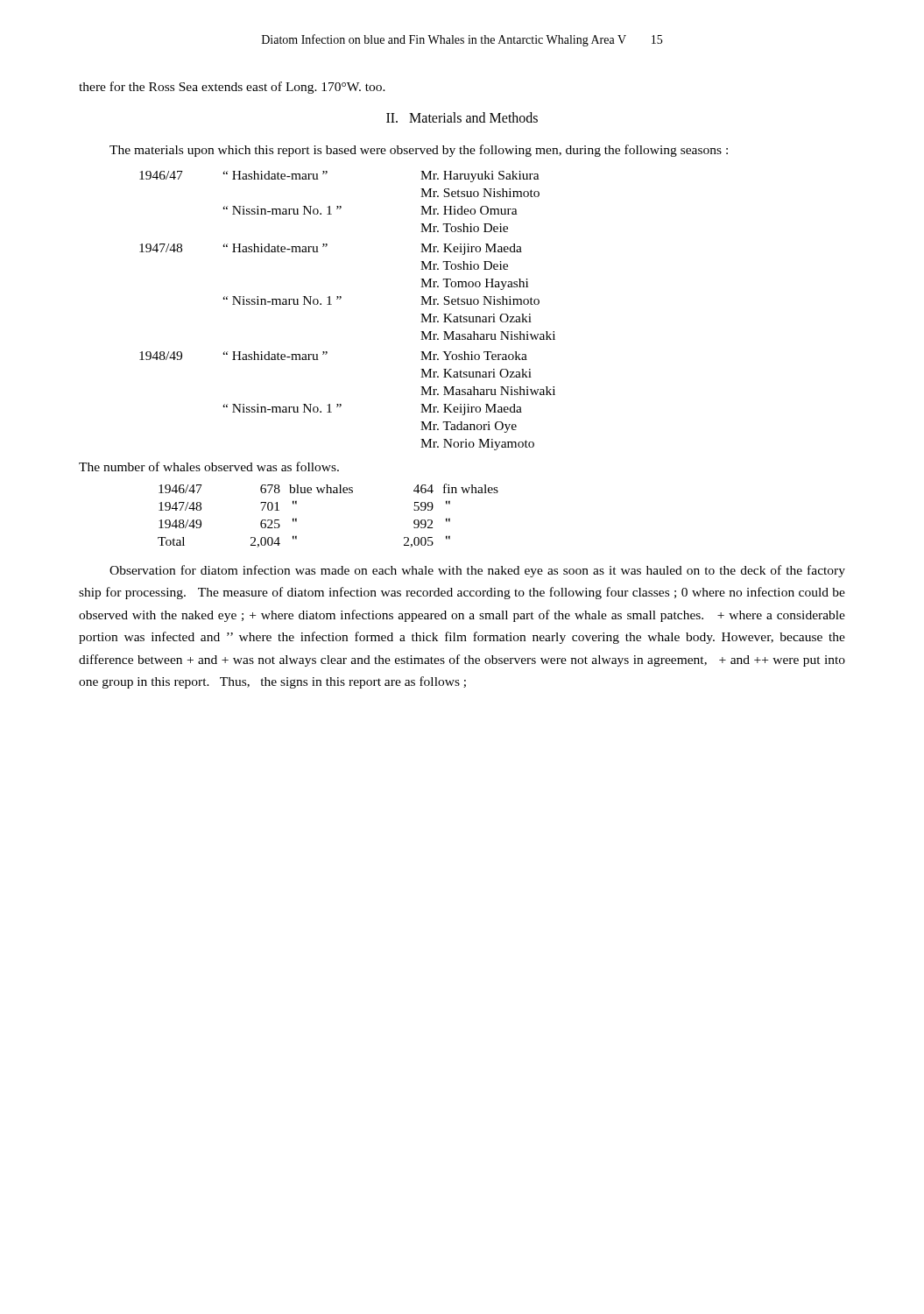Navigate to the text starting "The materials upon which this report"

coord(419,149)
